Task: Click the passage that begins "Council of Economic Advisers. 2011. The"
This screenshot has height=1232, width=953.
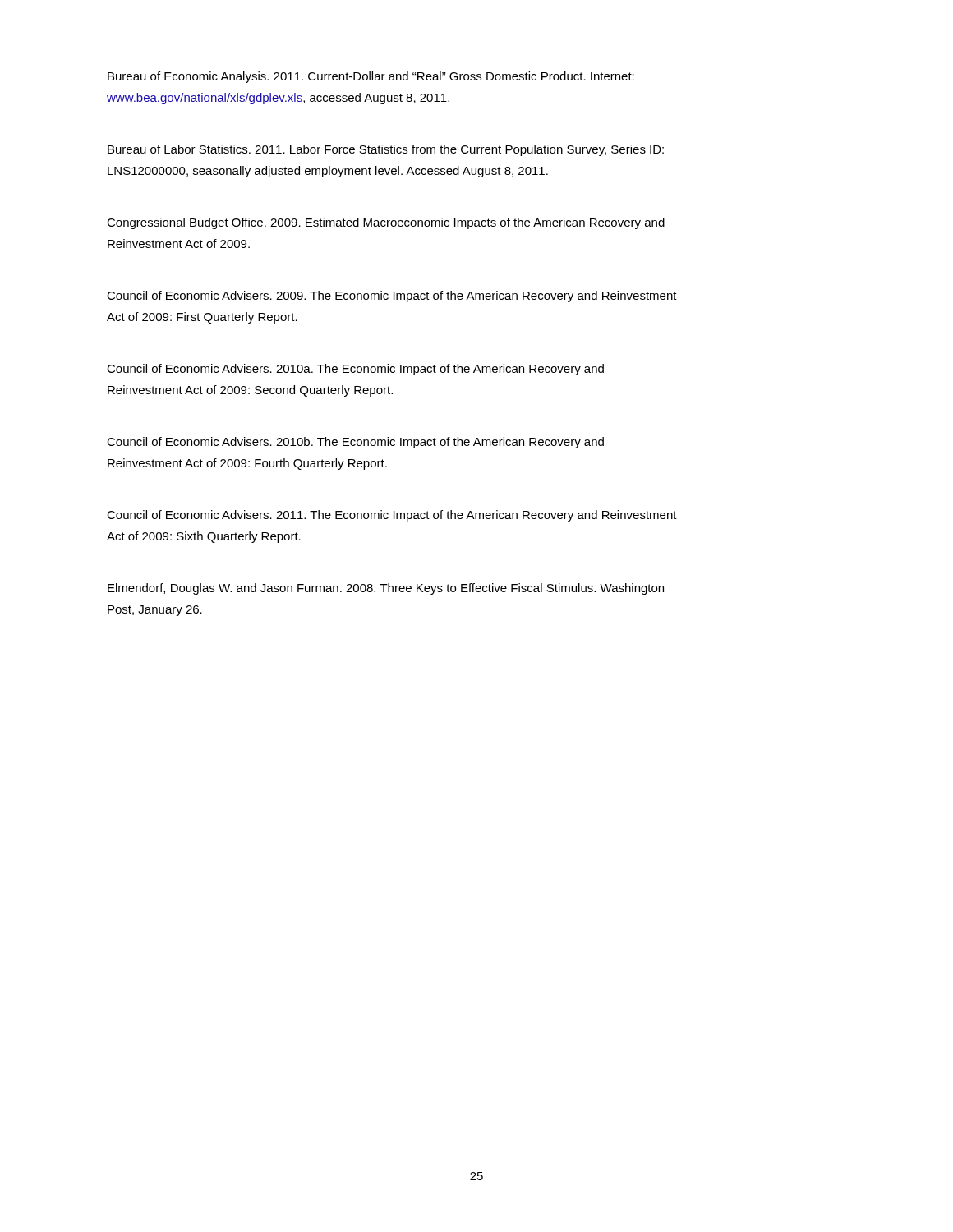Action: click(392, 525)
